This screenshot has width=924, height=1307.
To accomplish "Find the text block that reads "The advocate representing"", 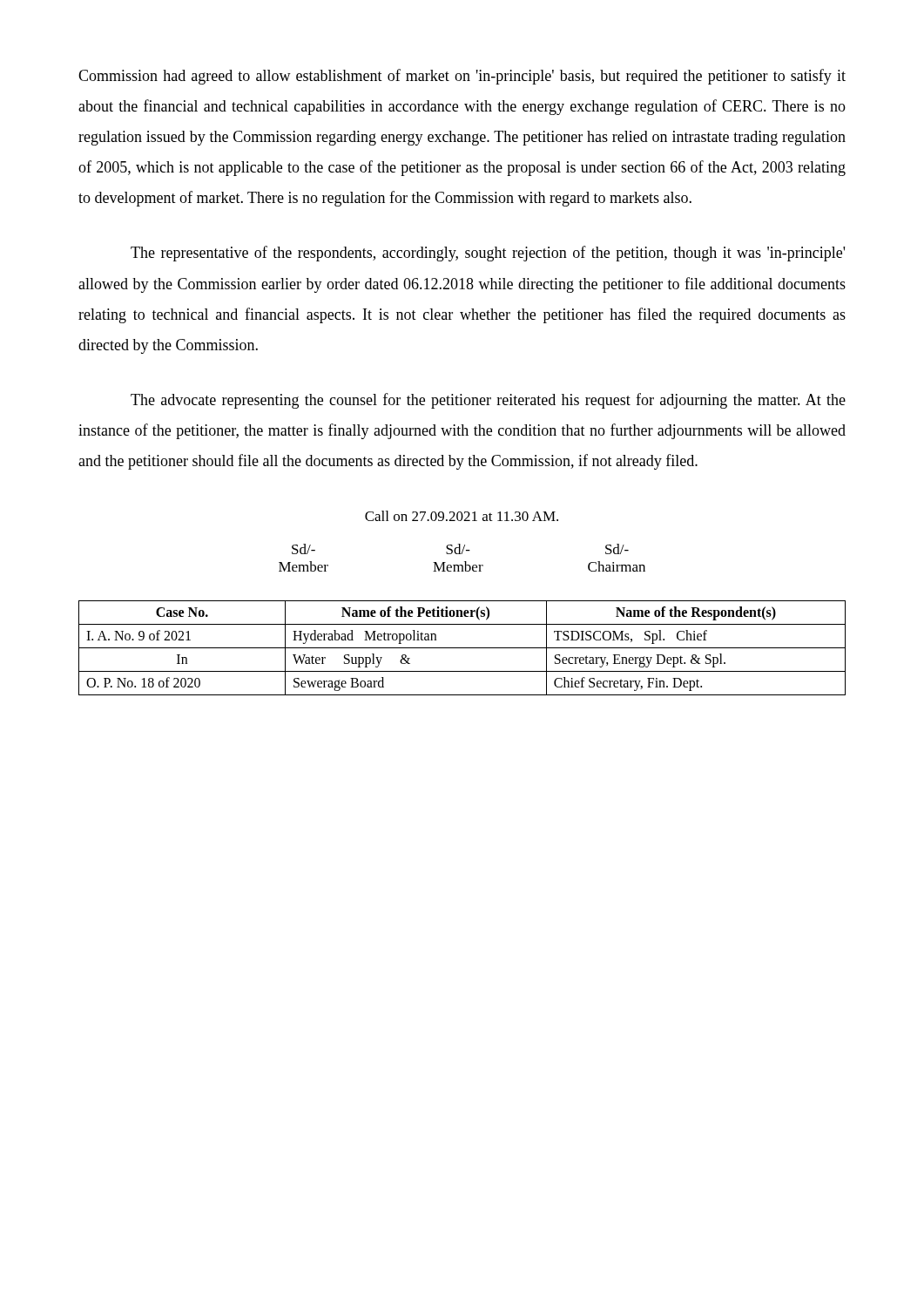I will pyautogui.click(x=462, y=430).
